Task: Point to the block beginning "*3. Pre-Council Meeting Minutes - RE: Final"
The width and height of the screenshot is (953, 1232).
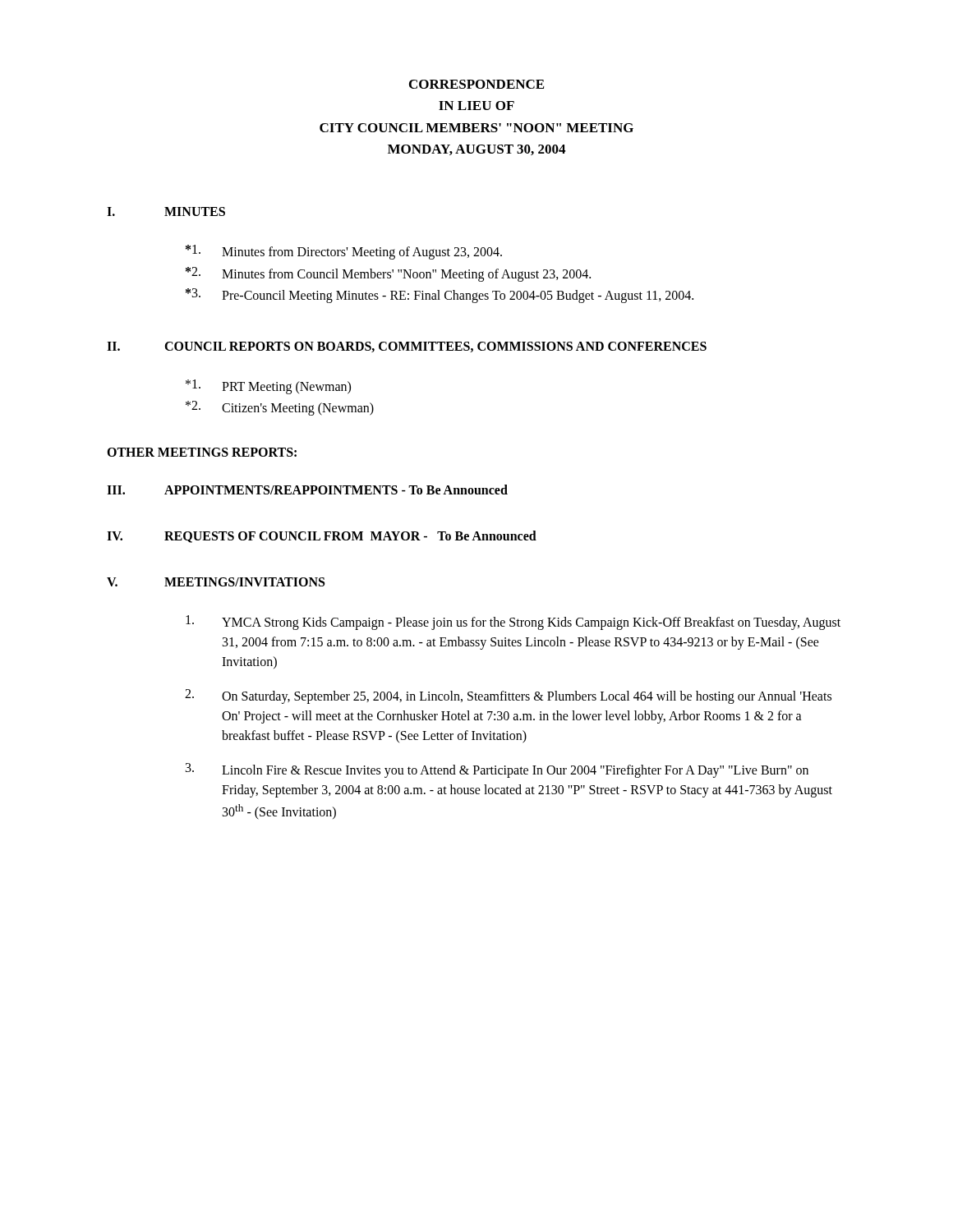Action: coord(440,295)
